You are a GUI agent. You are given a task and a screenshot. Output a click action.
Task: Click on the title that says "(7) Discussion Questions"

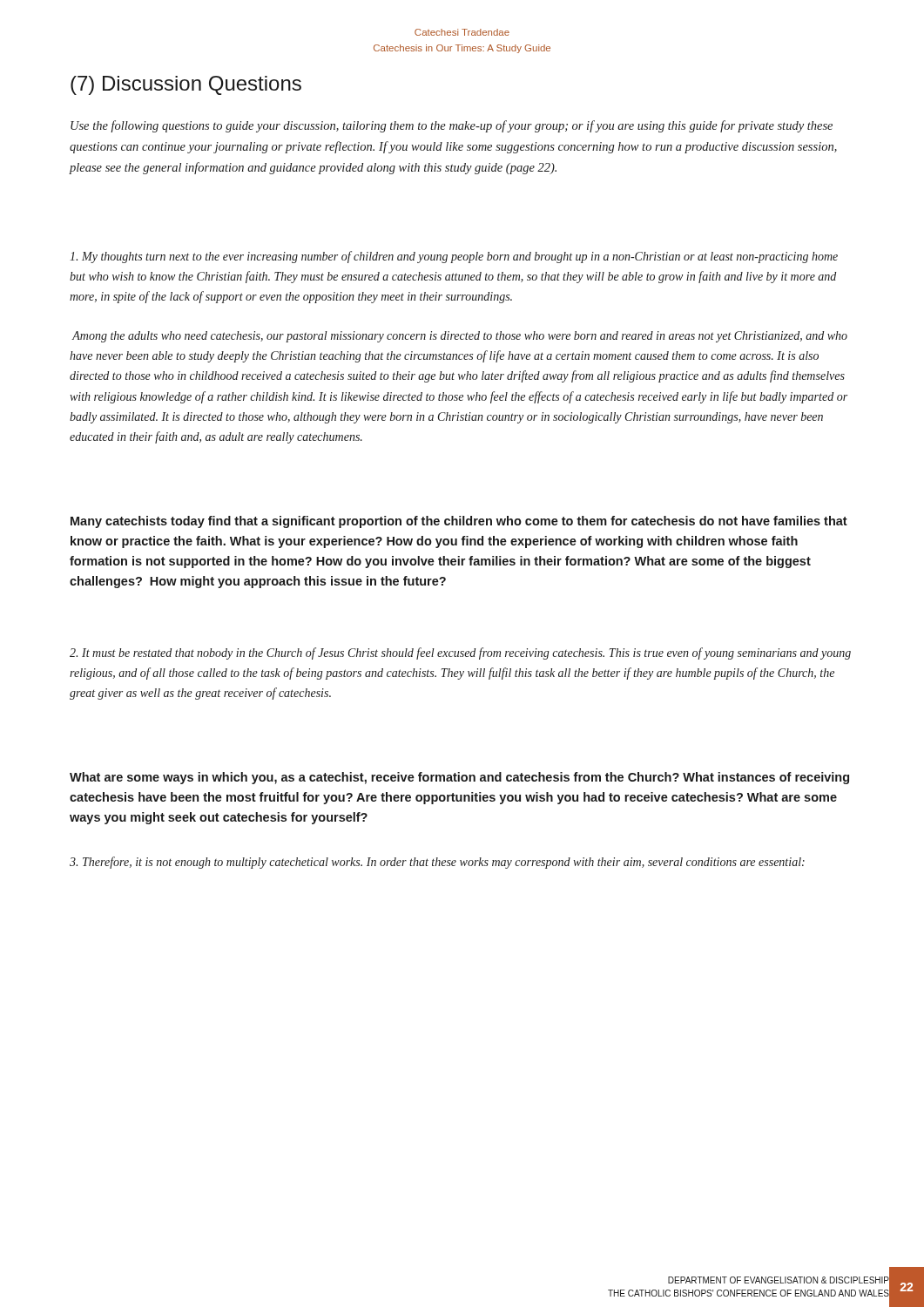[186, 85]
